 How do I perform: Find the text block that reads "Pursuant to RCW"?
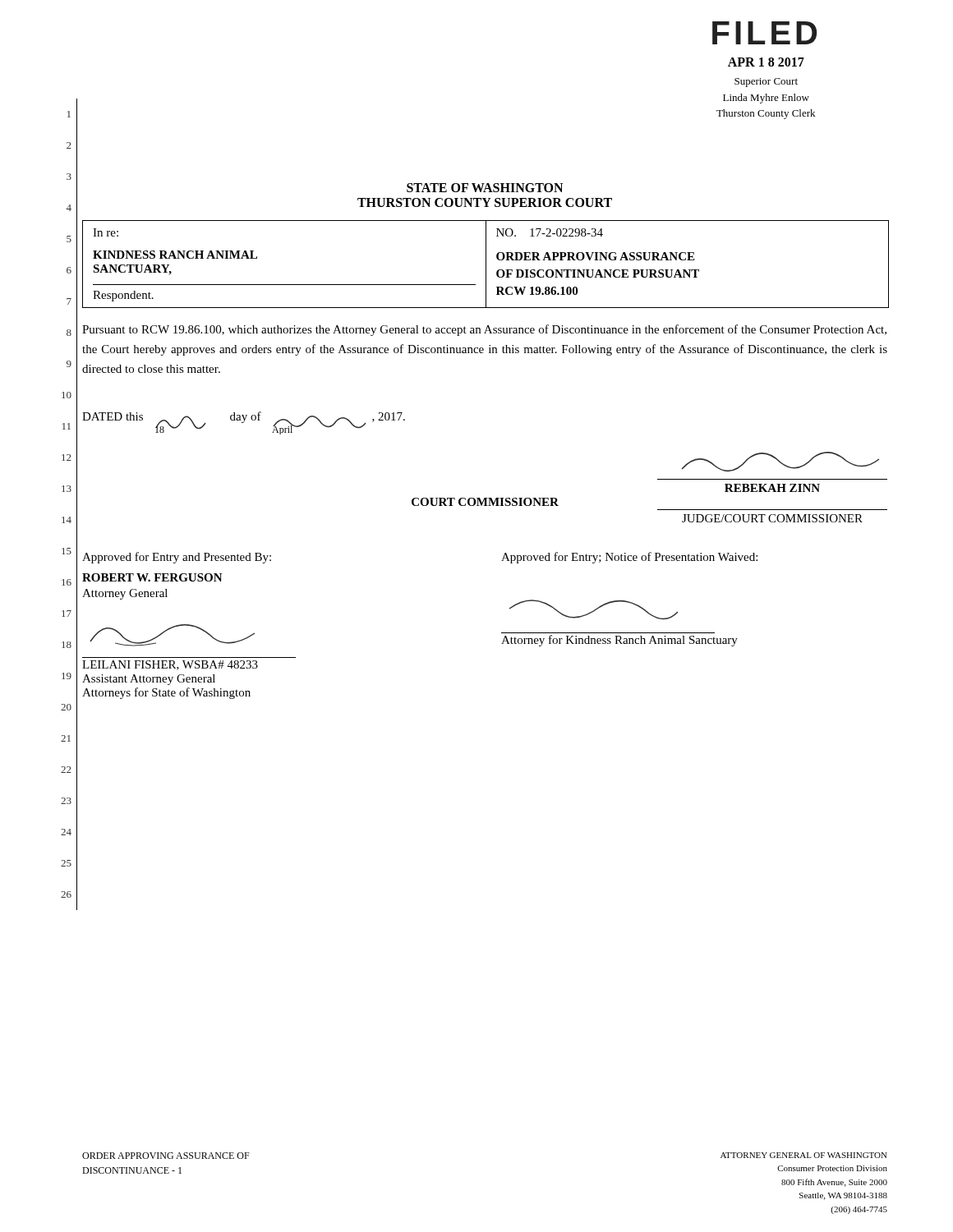485,349
